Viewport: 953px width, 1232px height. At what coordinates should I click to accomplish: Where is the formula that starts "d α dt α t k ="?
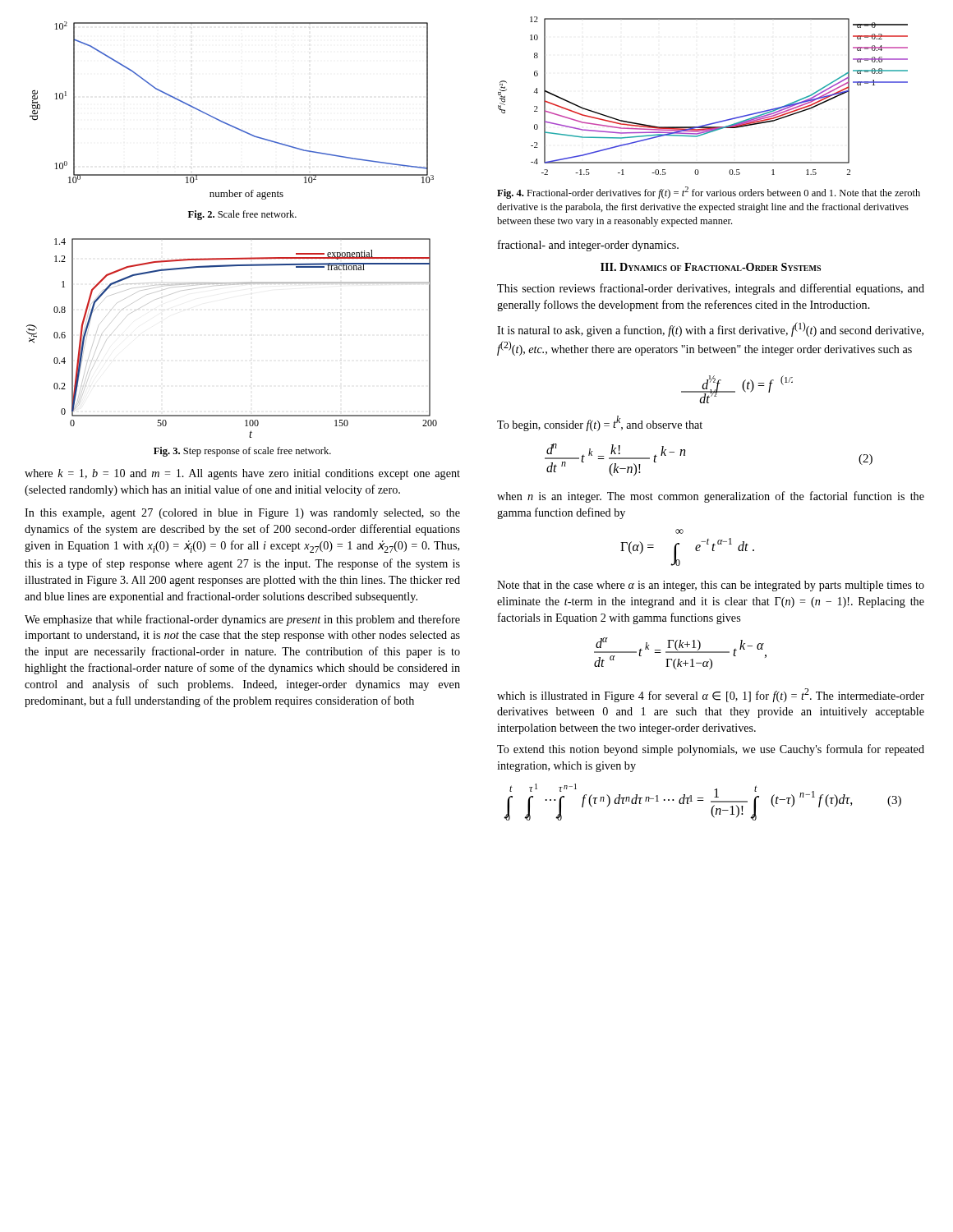[x=711, y=654]
